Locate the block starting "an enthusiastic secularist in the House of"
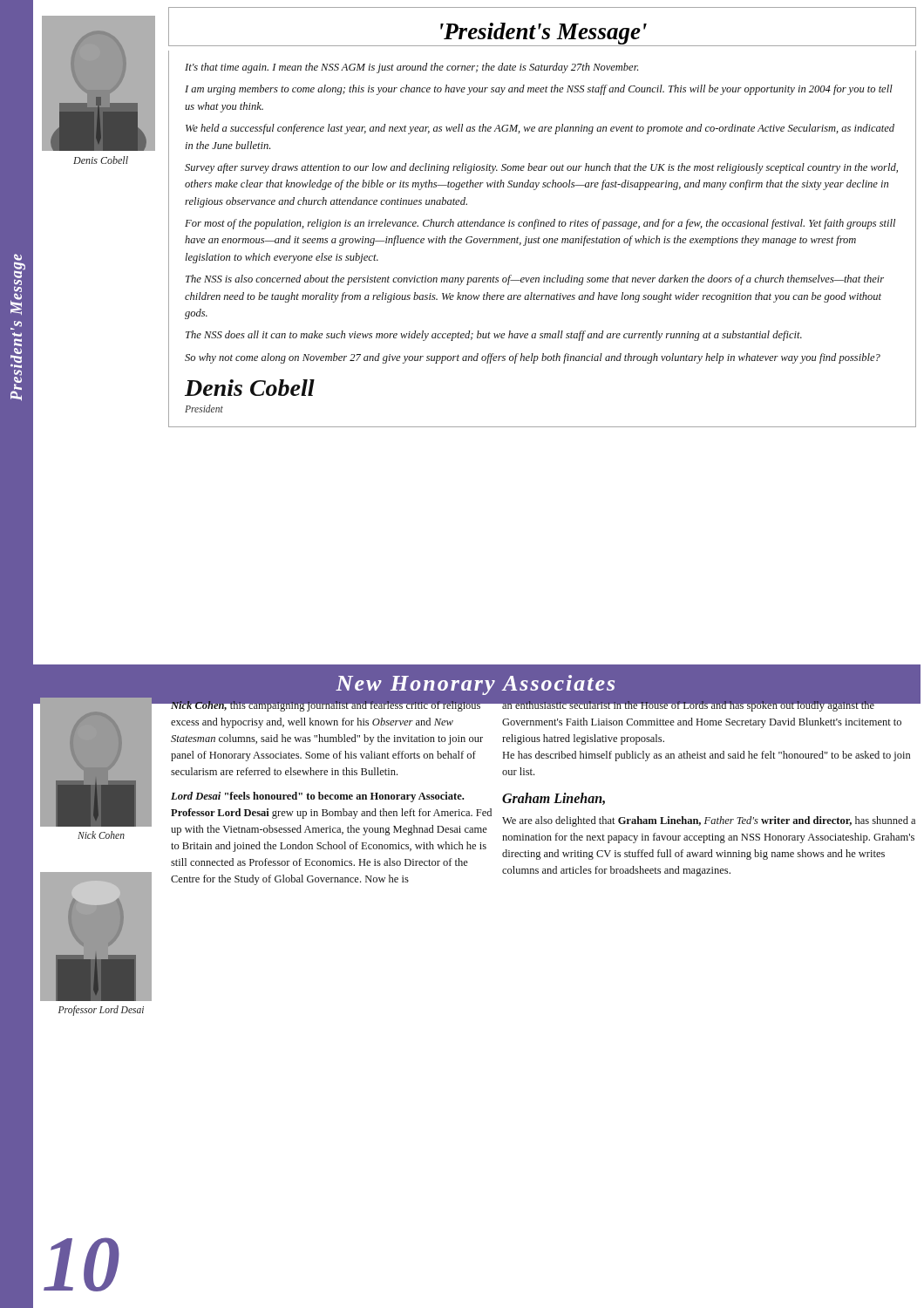The width and height of the screenshot is (924, 1308). 707,705
